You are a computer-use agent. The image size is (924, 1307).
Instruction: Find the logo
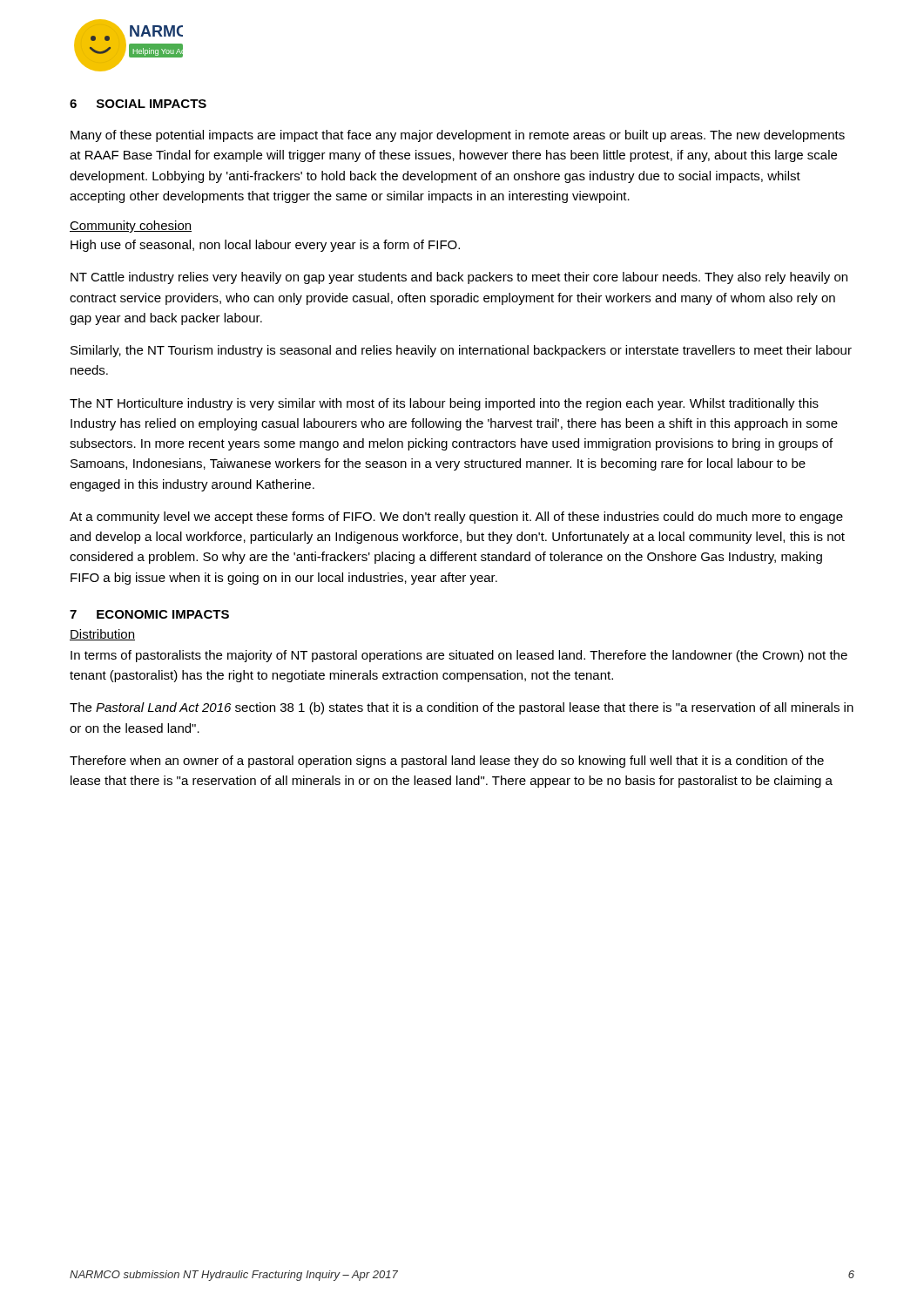[x=126, y=49]
